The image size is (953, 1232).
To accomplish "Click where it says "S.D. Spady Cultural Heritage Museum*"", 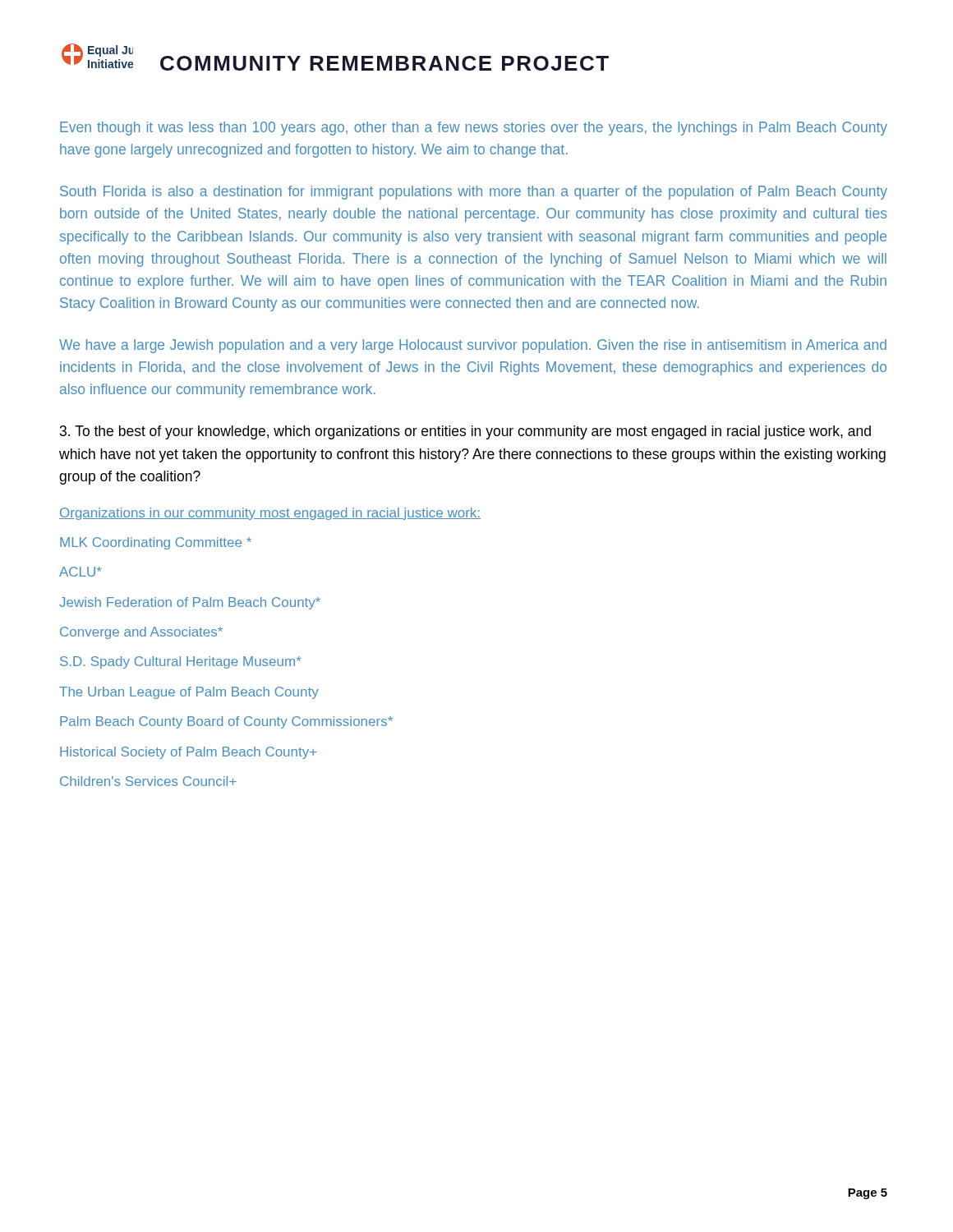I will [x=180, y=662].
